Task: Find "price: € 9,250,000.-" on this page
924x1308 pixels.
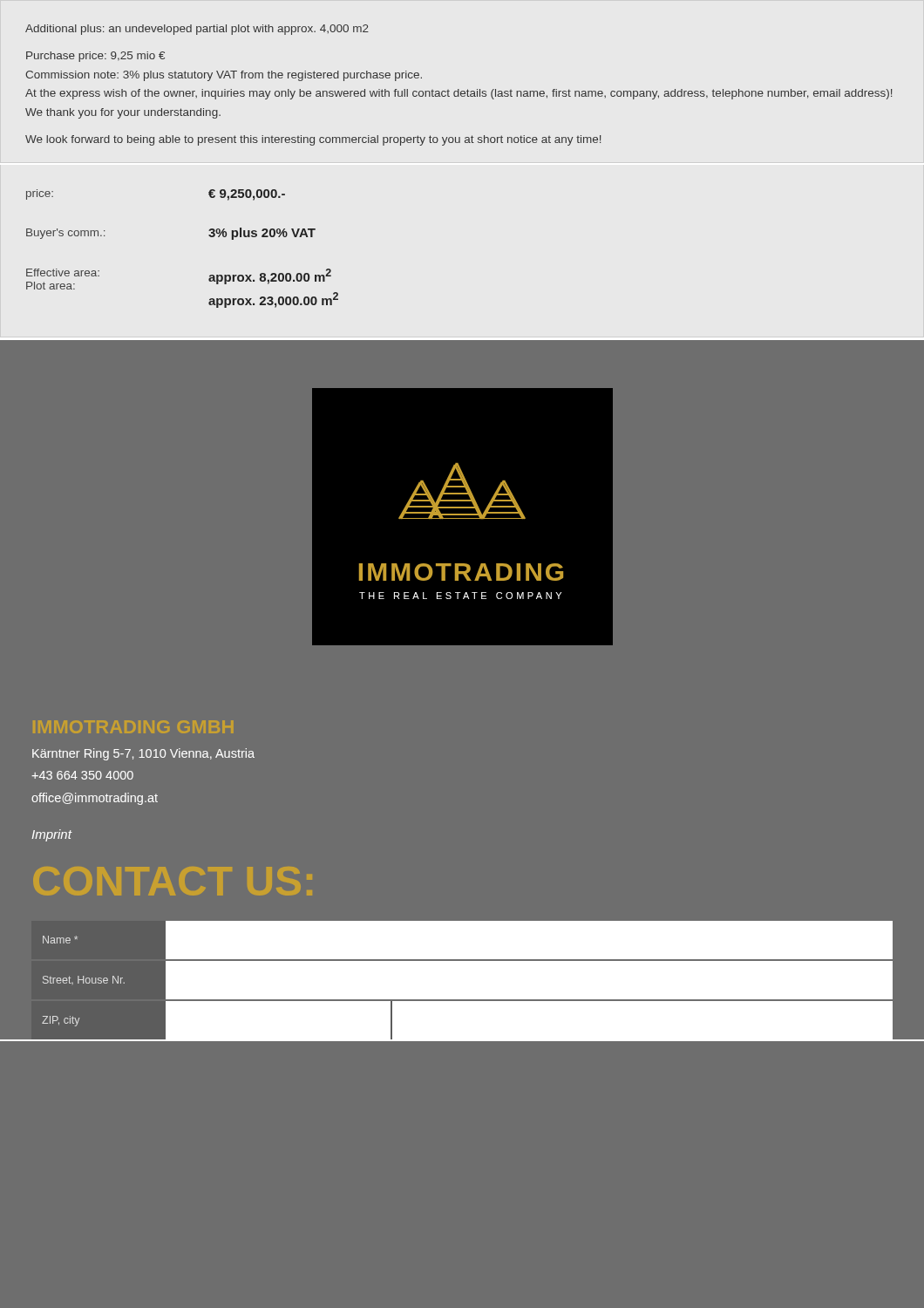Action: point(40,195)
